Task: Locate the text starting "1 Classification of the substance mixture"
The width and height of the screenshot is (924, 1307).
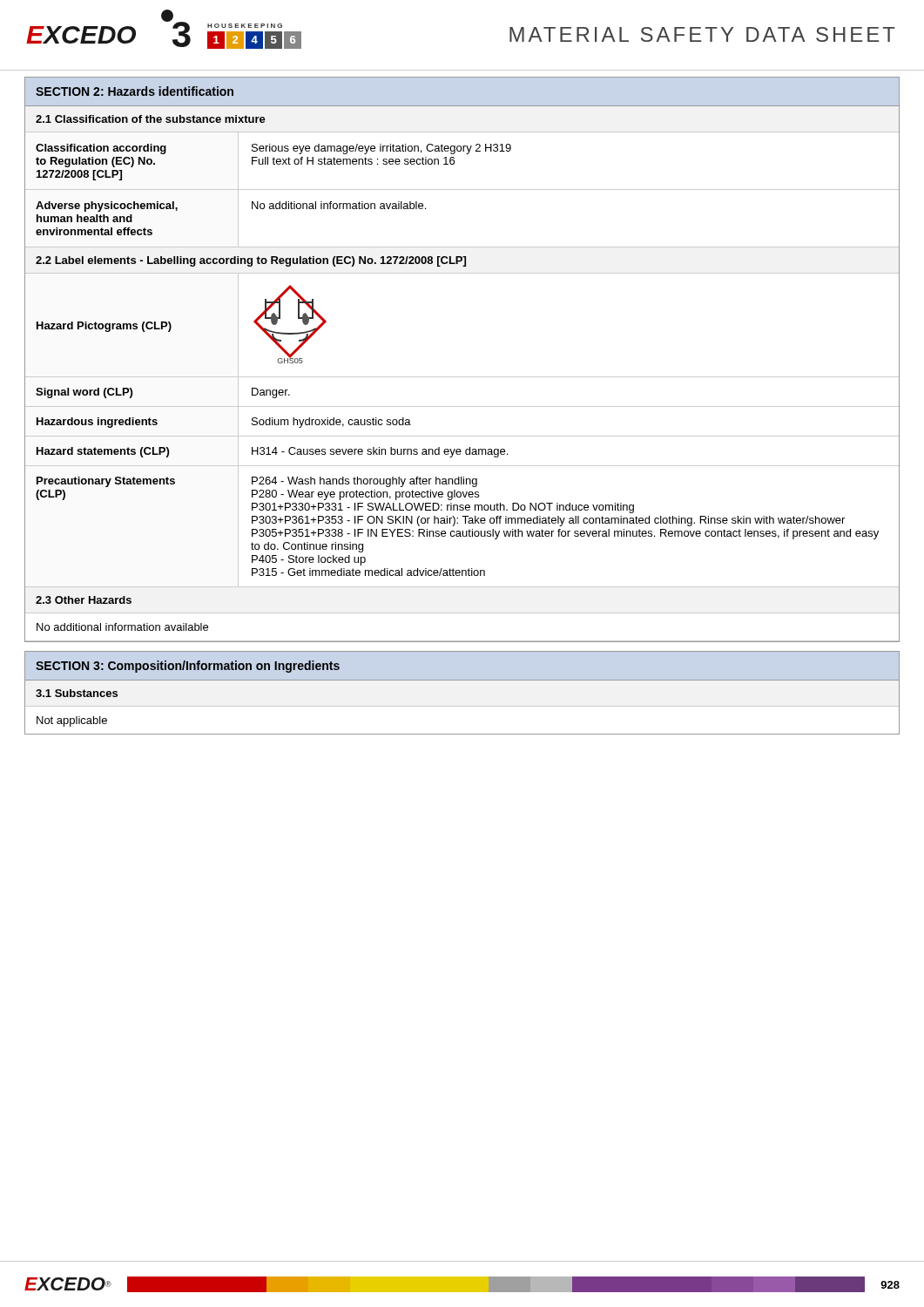Action: (x=151, y=119)
